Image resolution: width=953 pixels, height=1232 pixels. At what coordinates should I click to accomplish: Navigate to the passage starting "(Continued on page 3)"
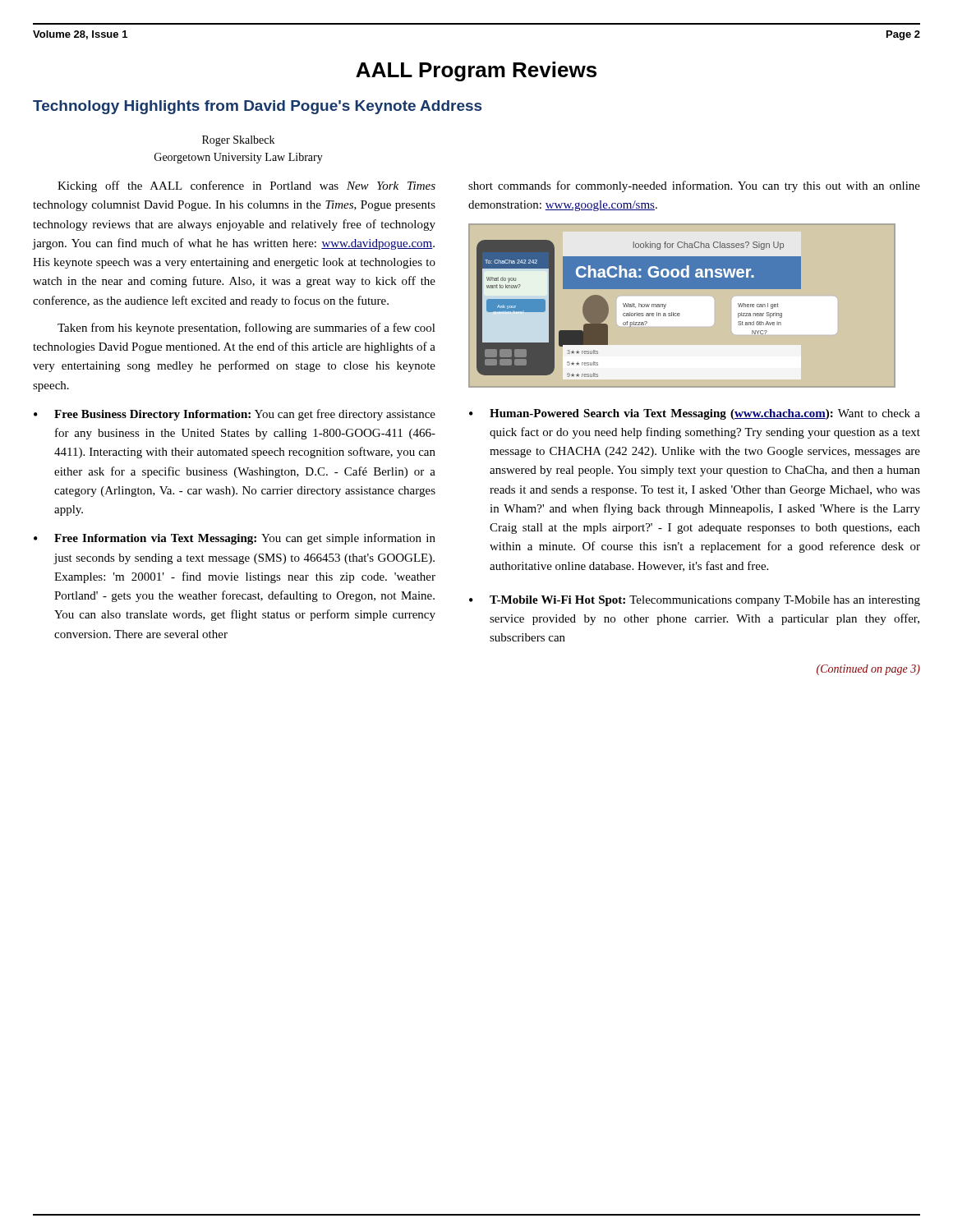(x=868, y=669)
